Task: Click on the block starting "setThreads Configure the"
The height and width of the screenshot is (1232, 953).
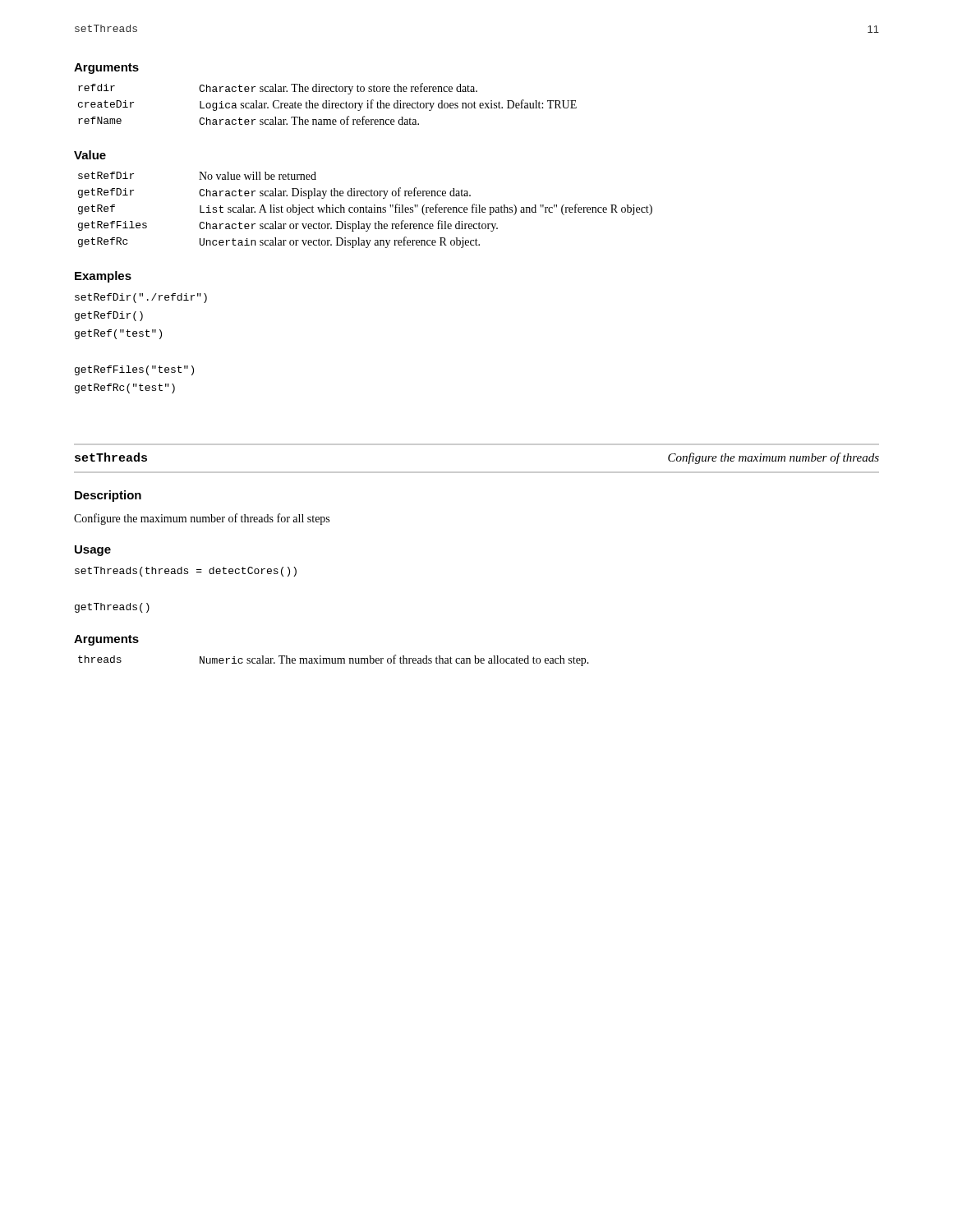Action: [106, 457]
